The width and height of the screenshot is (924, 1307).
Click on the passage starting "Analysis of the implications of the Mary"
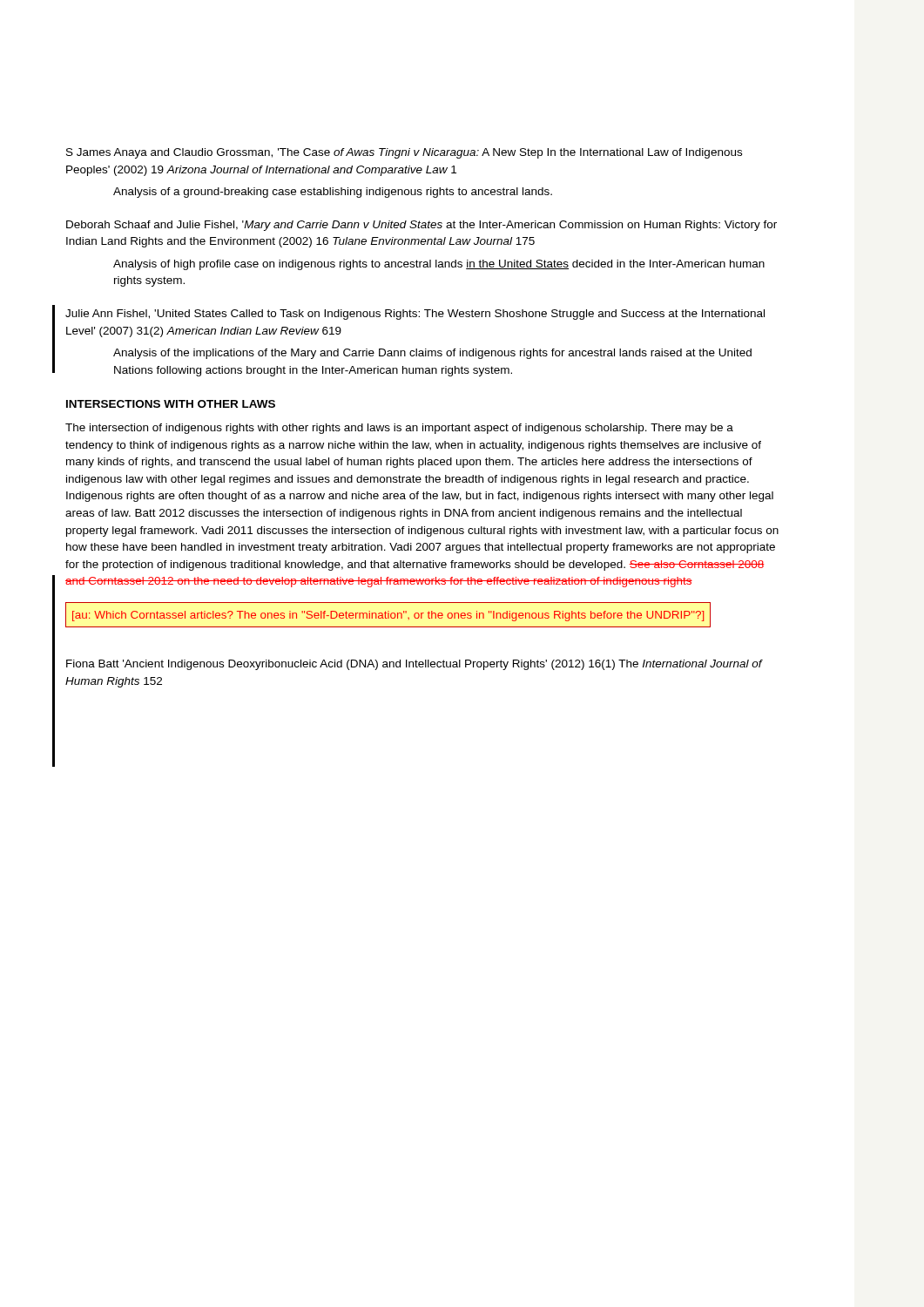[433, 361]
